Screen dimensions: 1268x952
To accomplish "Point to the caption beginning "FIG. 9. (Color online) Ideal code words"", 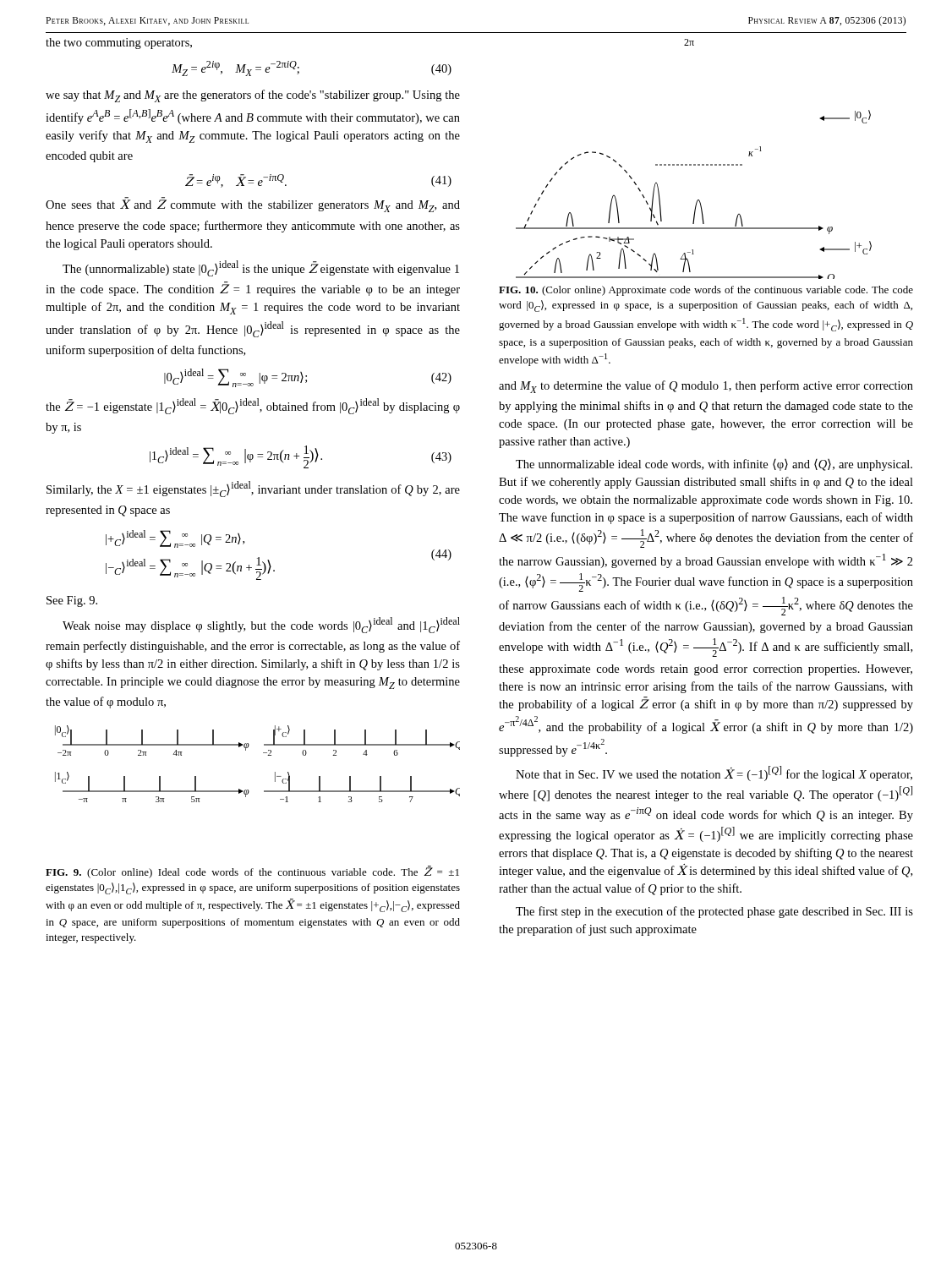I will point(253,905).
